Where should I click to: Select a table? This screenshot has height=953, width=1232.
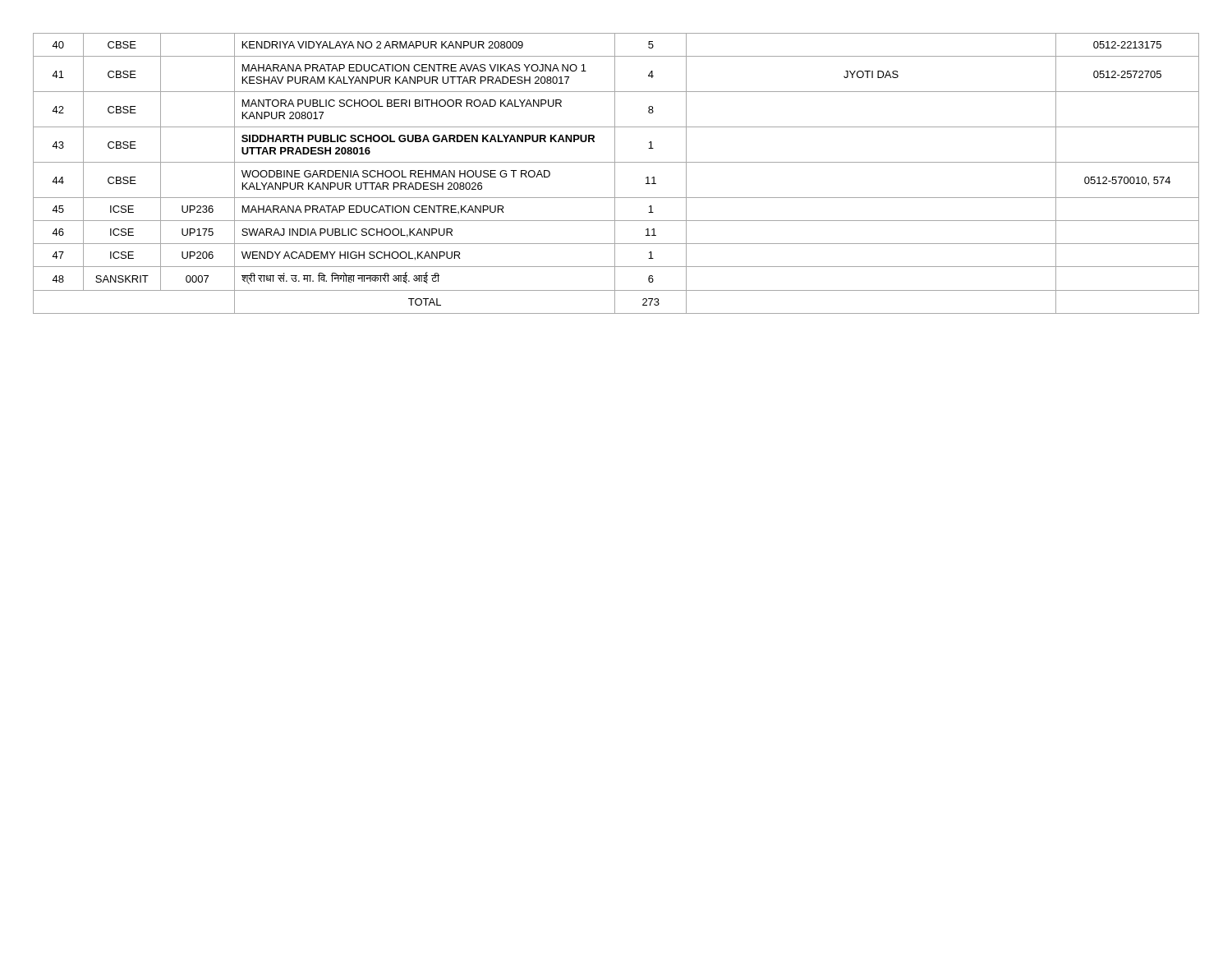click(616, 173)
